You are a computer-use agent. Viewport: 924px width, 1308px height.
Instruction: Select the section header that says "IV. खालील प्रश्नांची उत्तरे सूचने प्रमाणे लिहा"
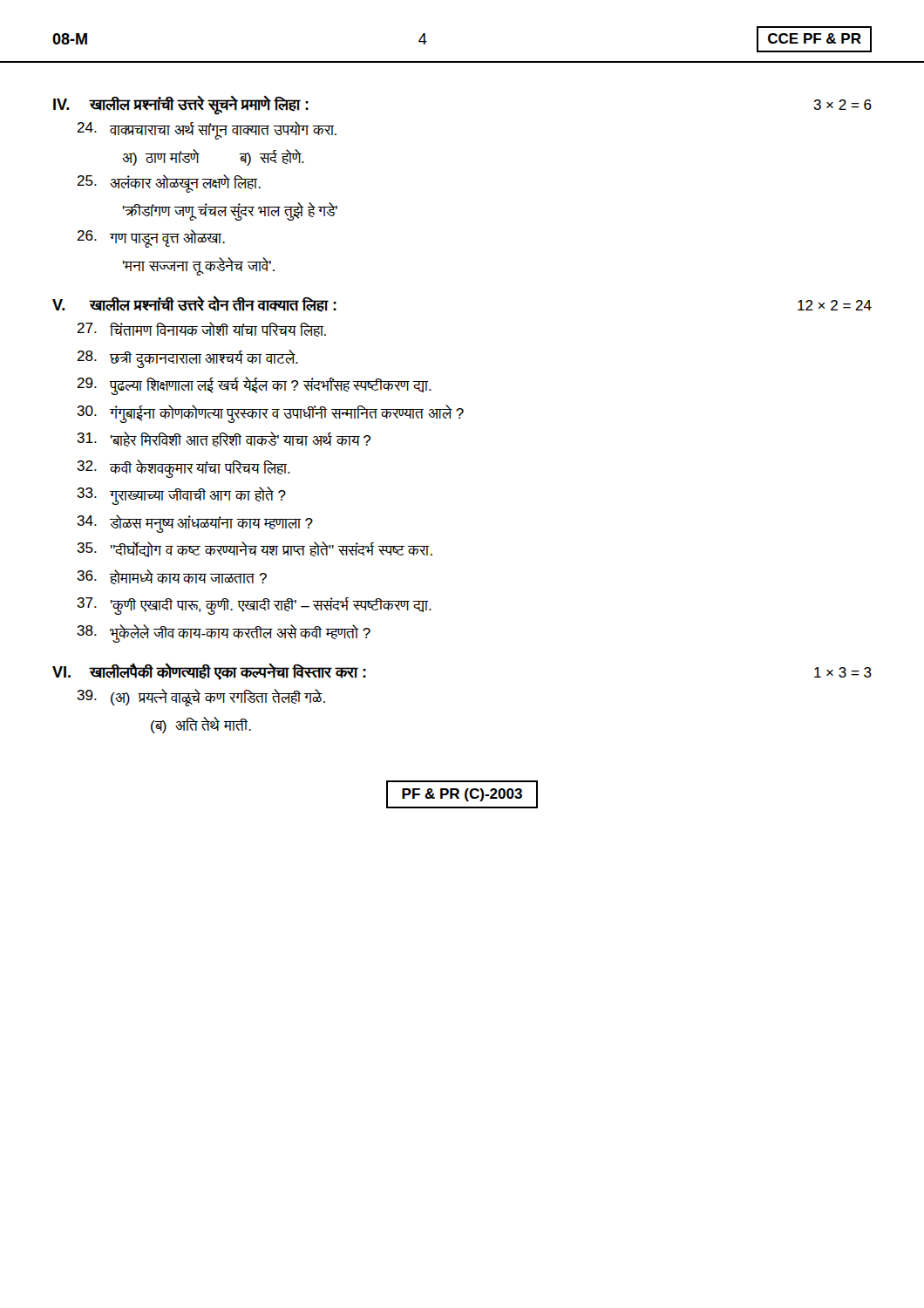(x=190, y=105)
